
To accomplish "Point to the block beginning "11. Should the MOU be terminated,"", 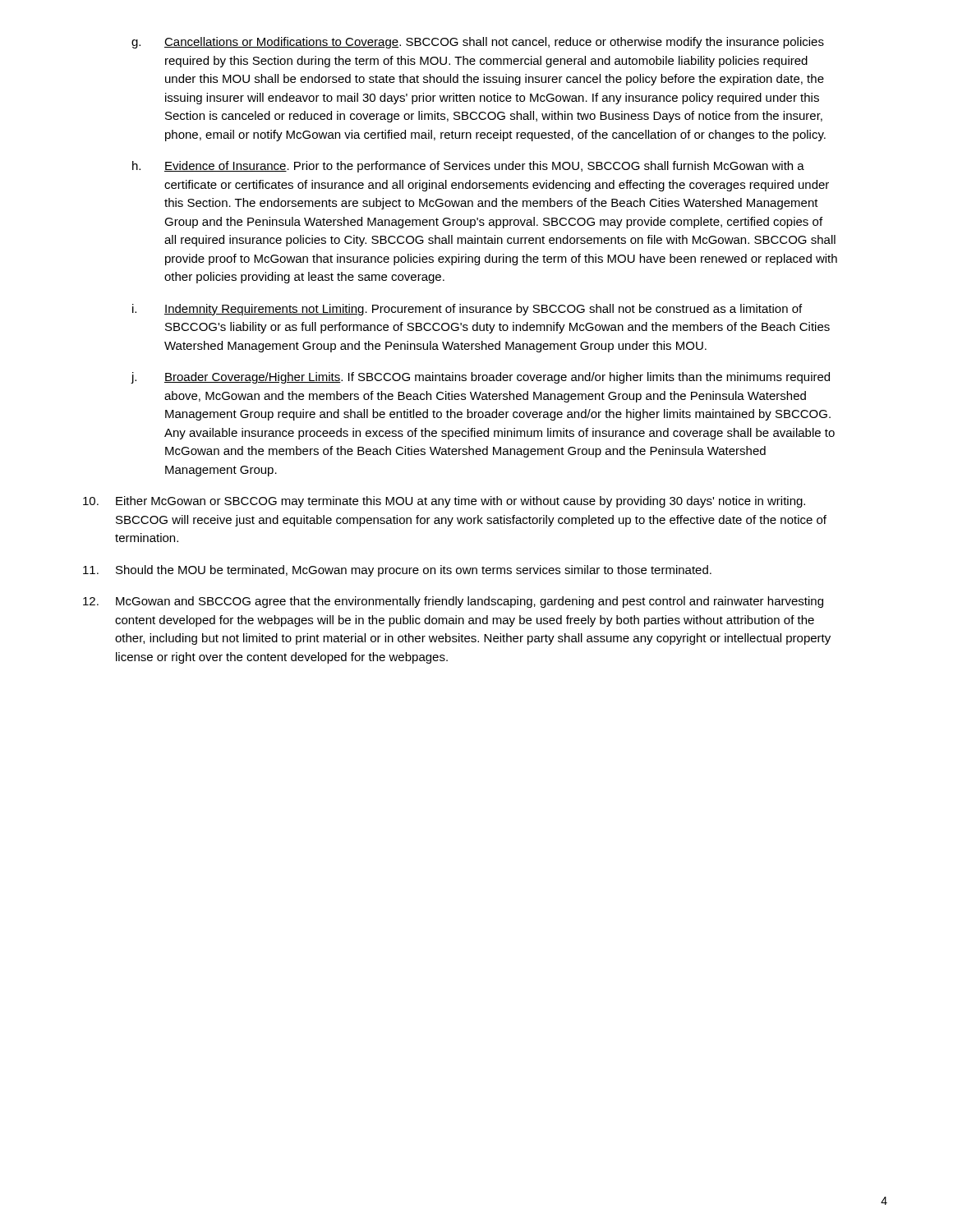I will (x=460, y=570).
